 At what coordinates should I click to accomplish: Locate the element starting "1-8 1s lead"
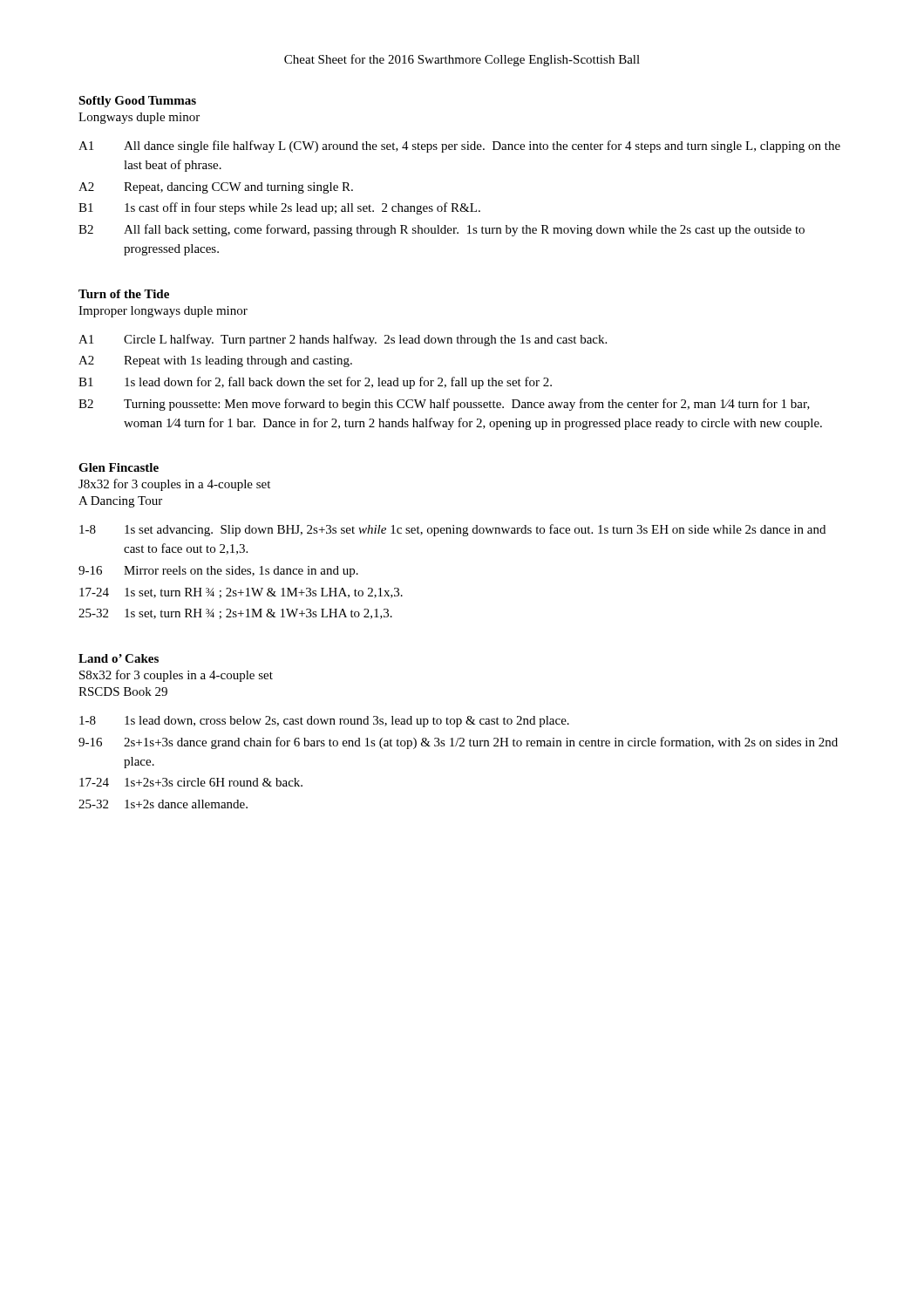click(462, 721)
